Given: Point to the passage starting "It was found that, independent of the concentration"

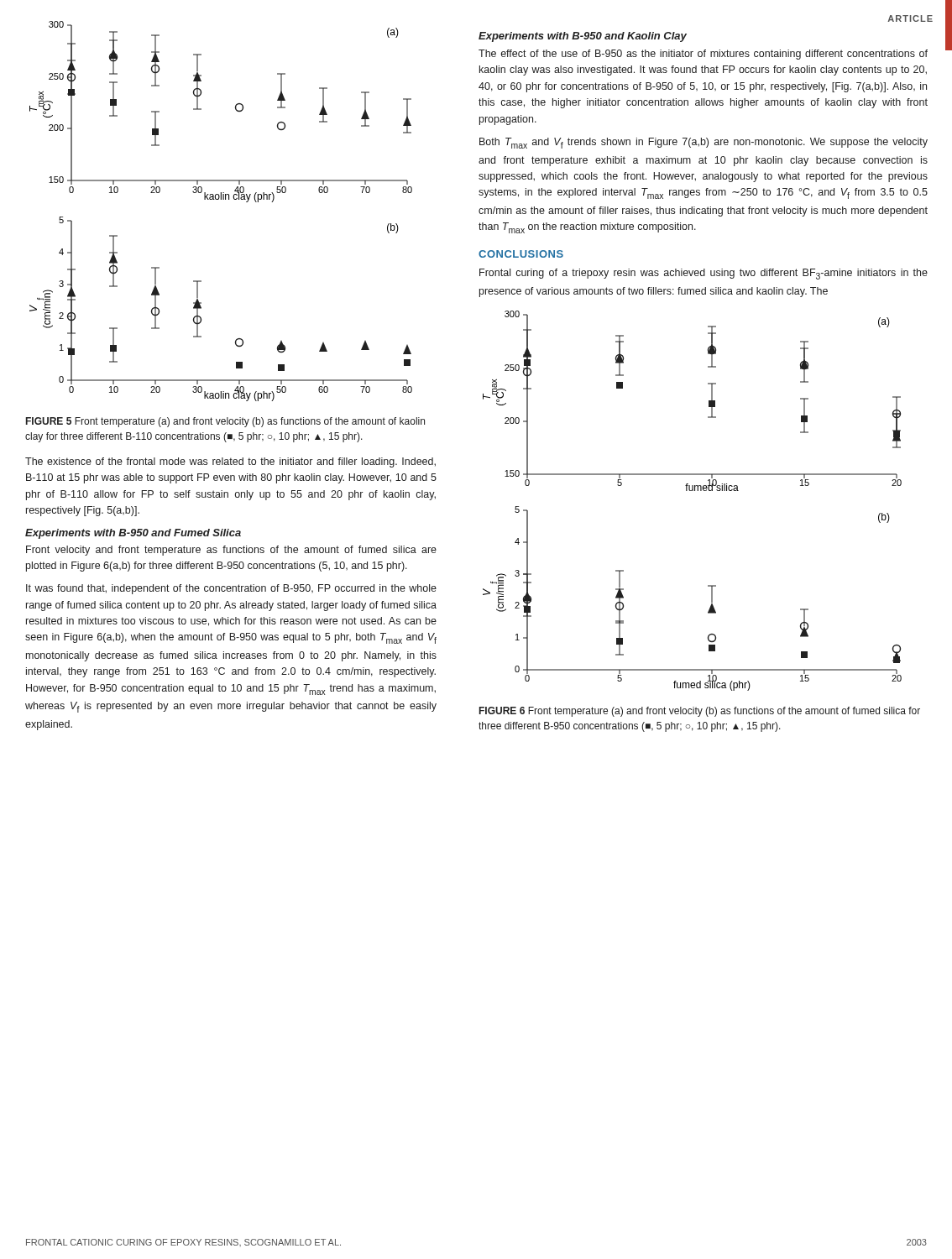Looking at the screenshot, I should [x=231, y=656].
